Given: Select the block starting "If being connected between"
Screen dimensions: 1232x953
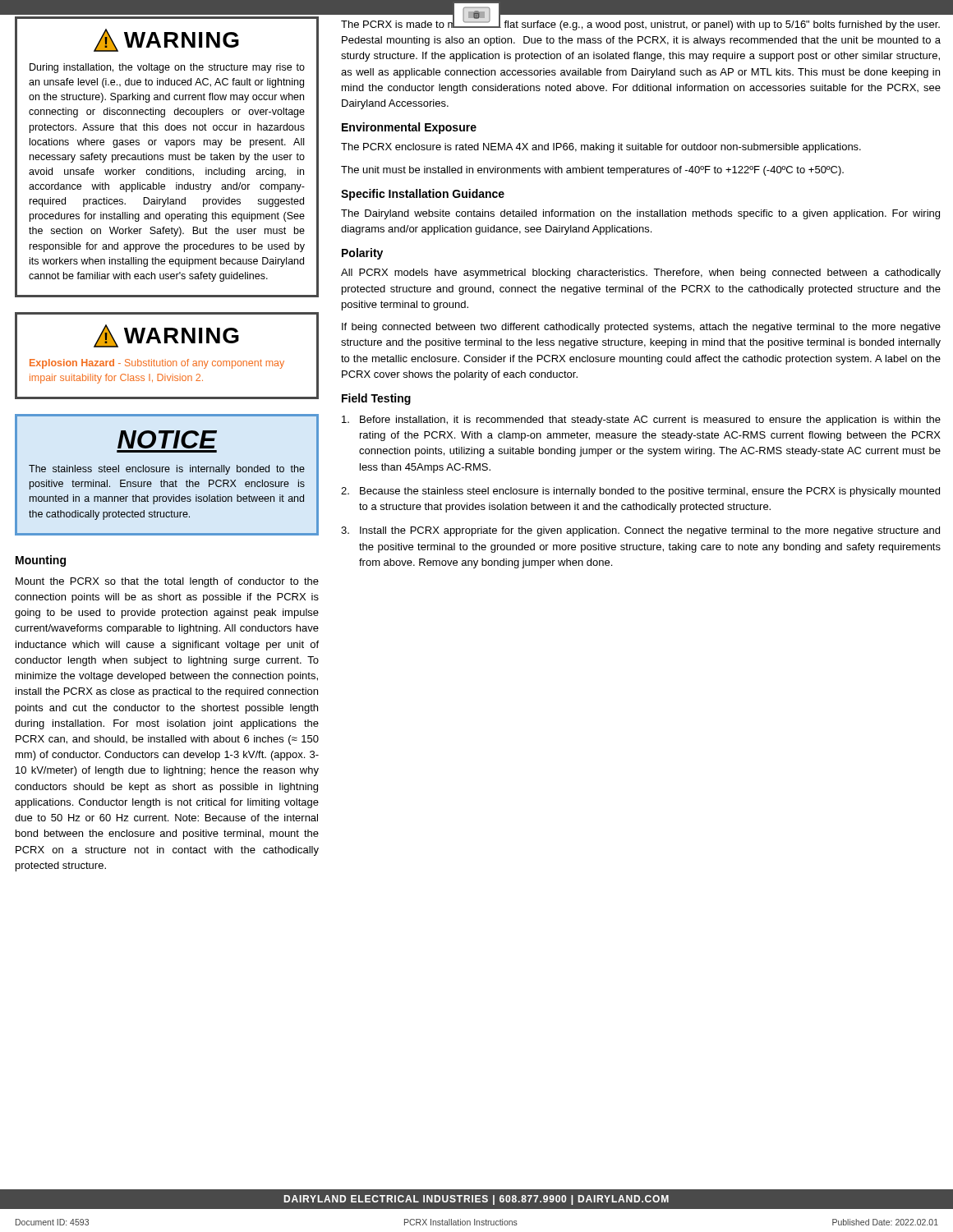Looking at the screenshot, I should [641, 350].
